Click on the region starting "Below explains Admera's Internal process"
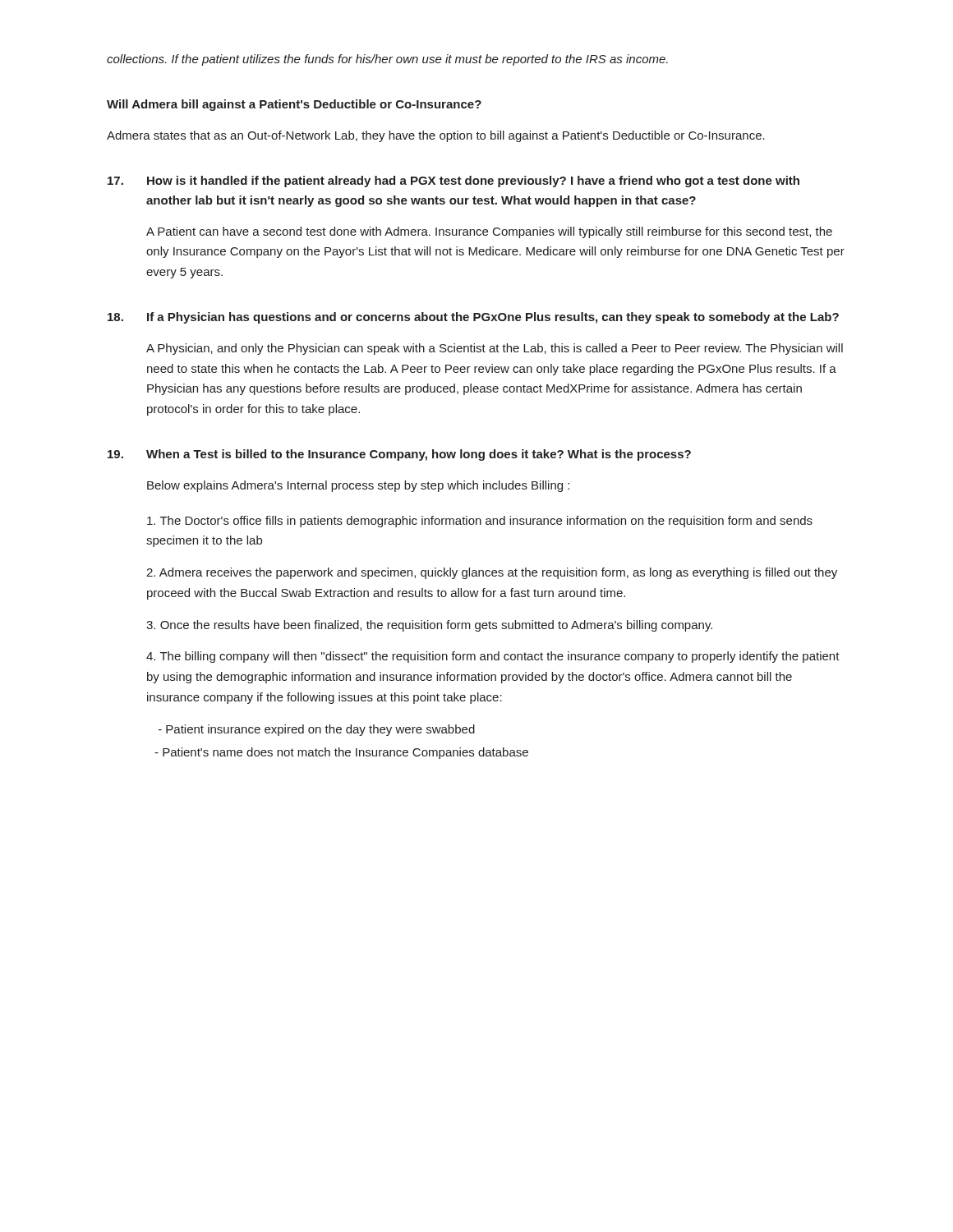This screenshot has width=953, height=1232. [358, 485]
